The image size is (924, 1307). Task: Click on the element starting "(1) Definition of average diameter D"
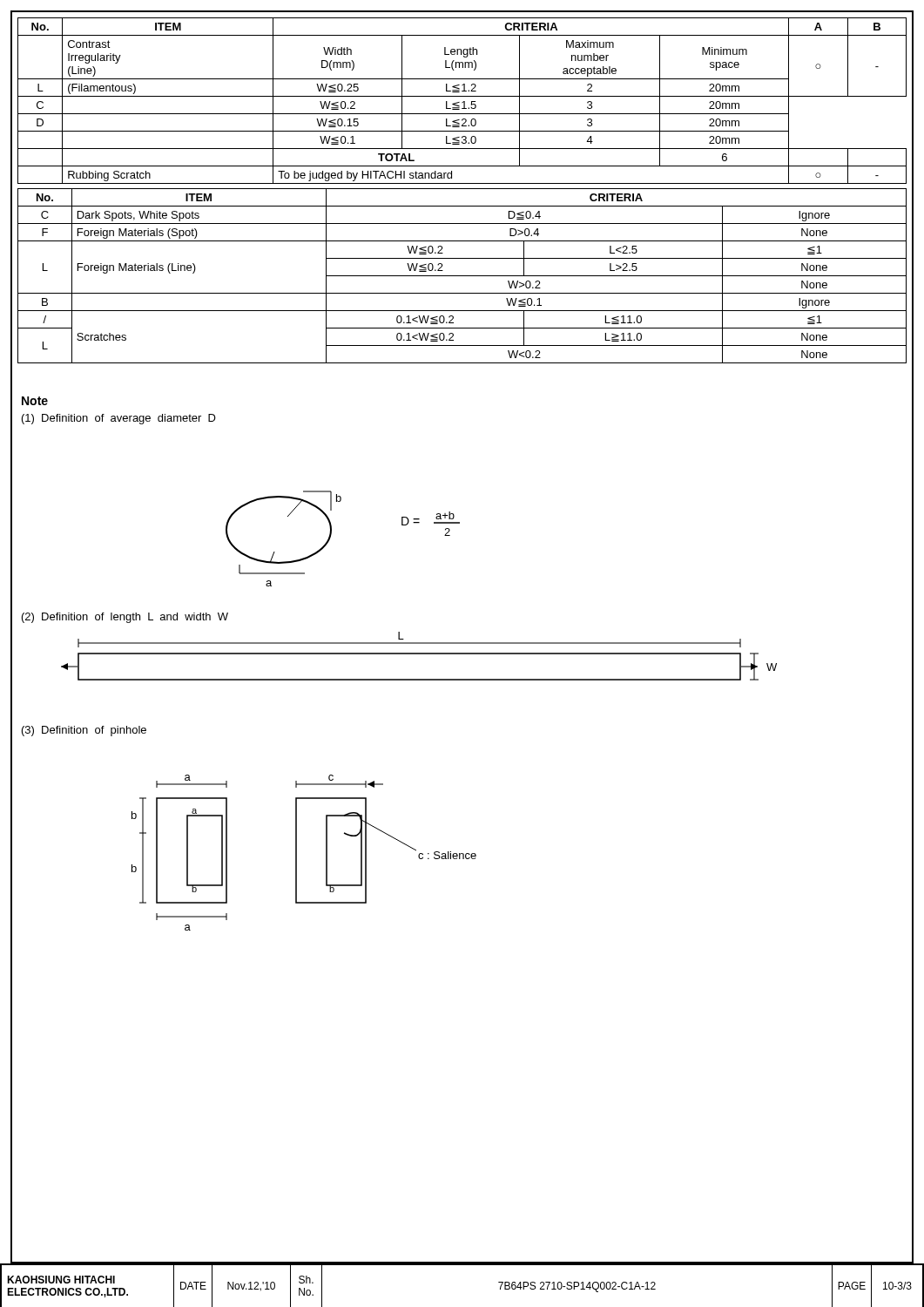pyautogui.click(x=118, y=418)
